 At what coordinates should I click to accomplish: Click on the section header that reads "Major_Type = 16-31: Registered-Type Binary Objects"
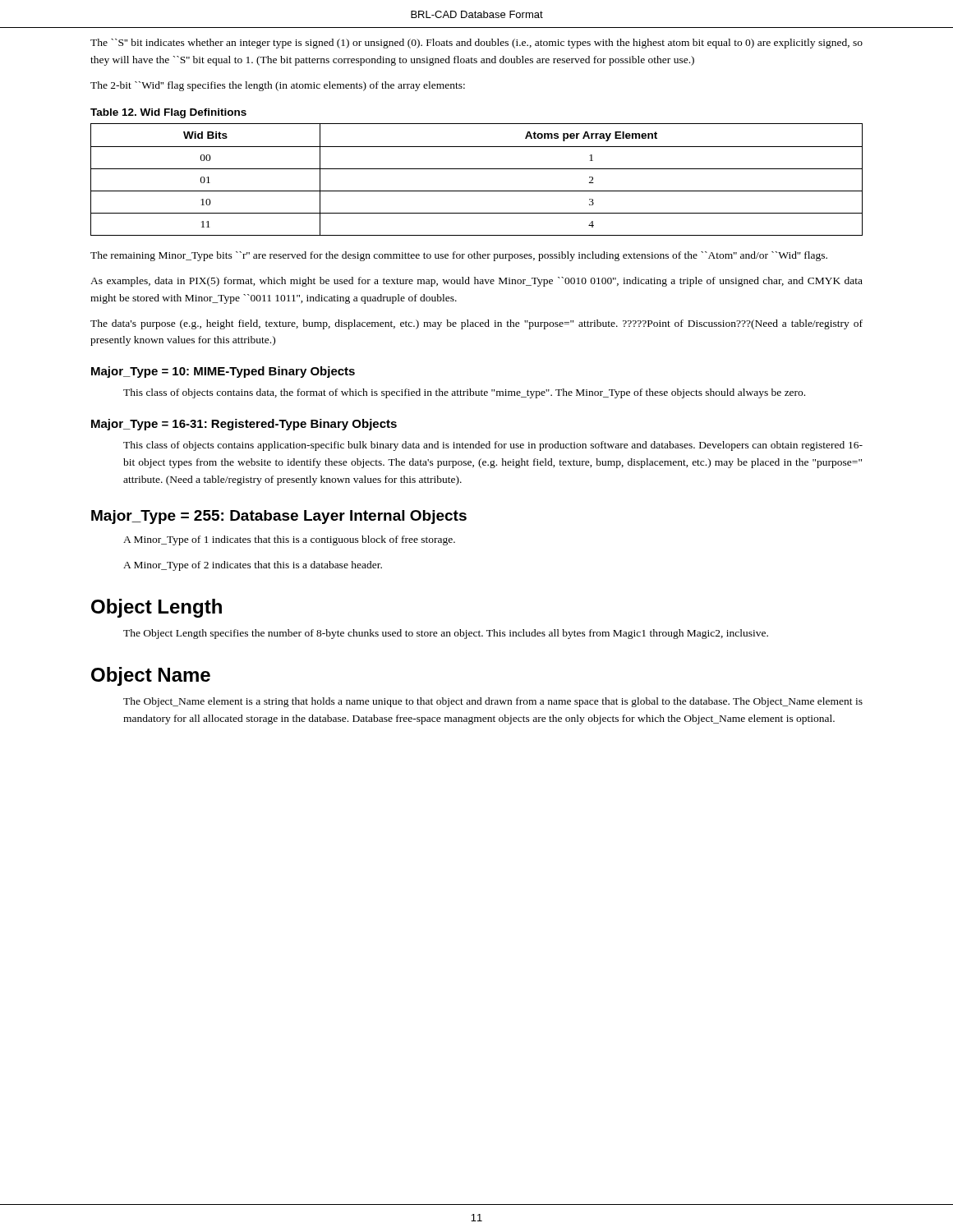click(x=244, y=424)
